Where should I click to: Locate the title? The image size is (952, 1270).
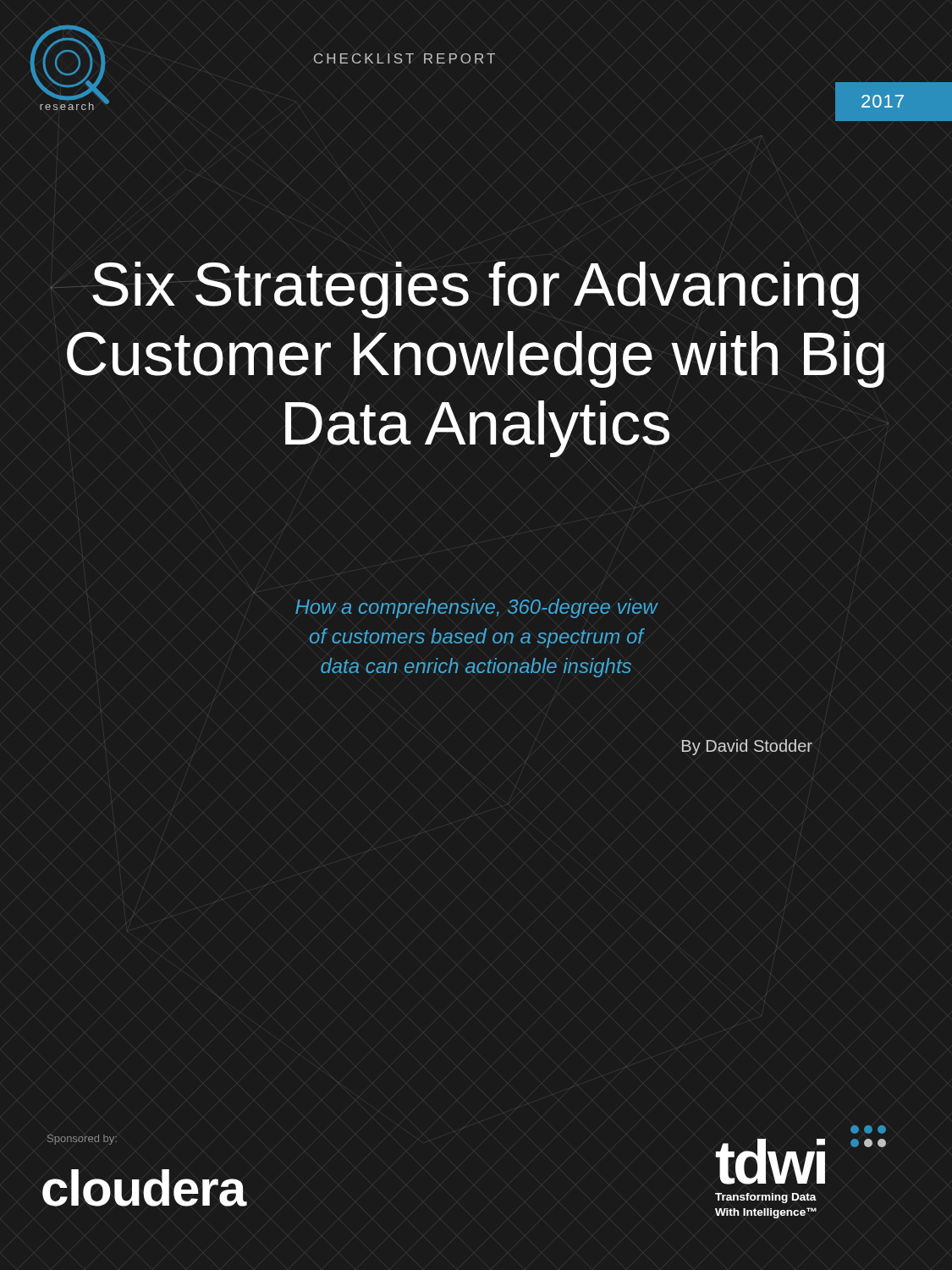click(x=476, y=354)
